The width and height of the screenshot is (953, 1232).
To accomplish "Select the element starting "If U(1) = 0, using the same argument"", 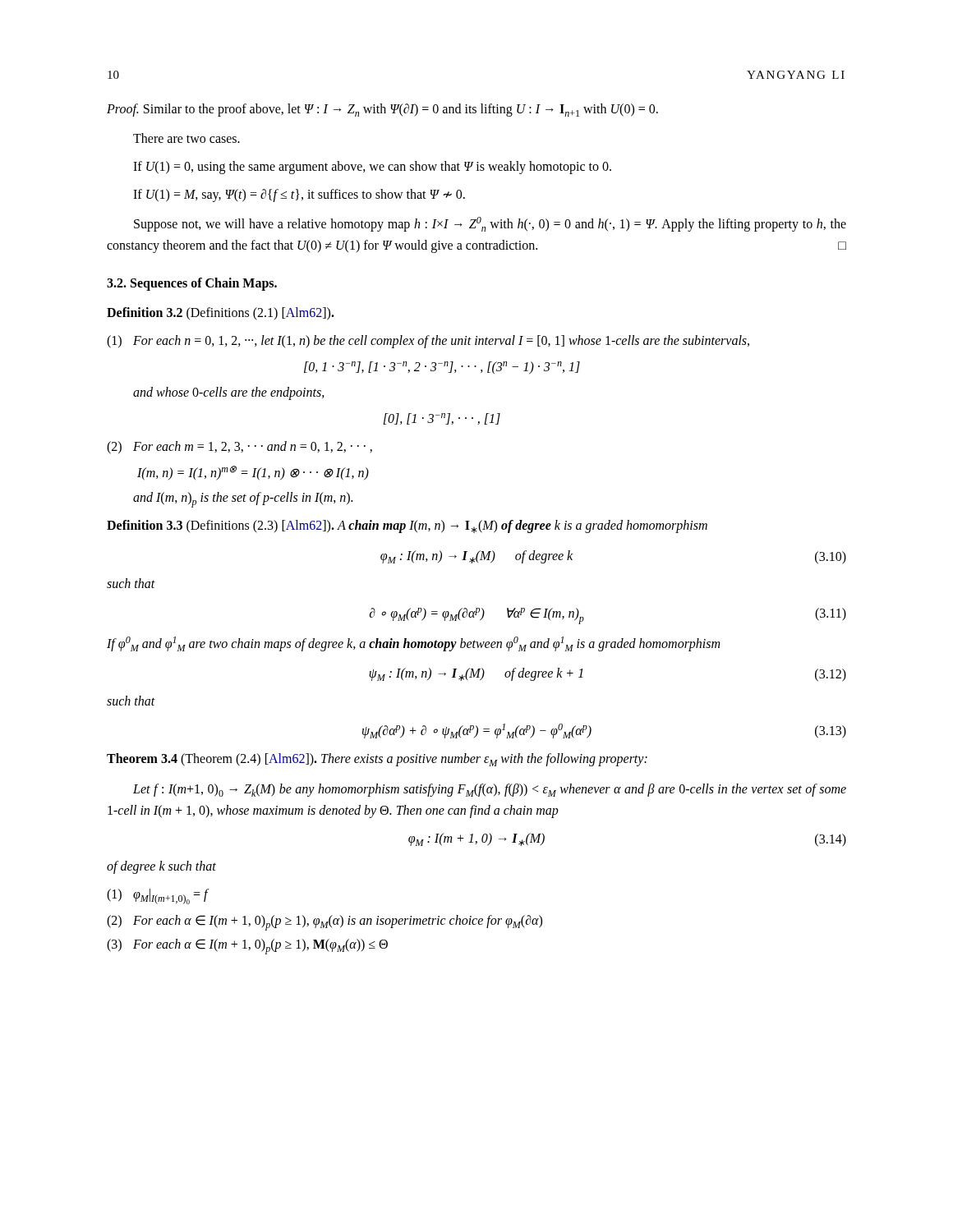I will (x=476, y=166).
